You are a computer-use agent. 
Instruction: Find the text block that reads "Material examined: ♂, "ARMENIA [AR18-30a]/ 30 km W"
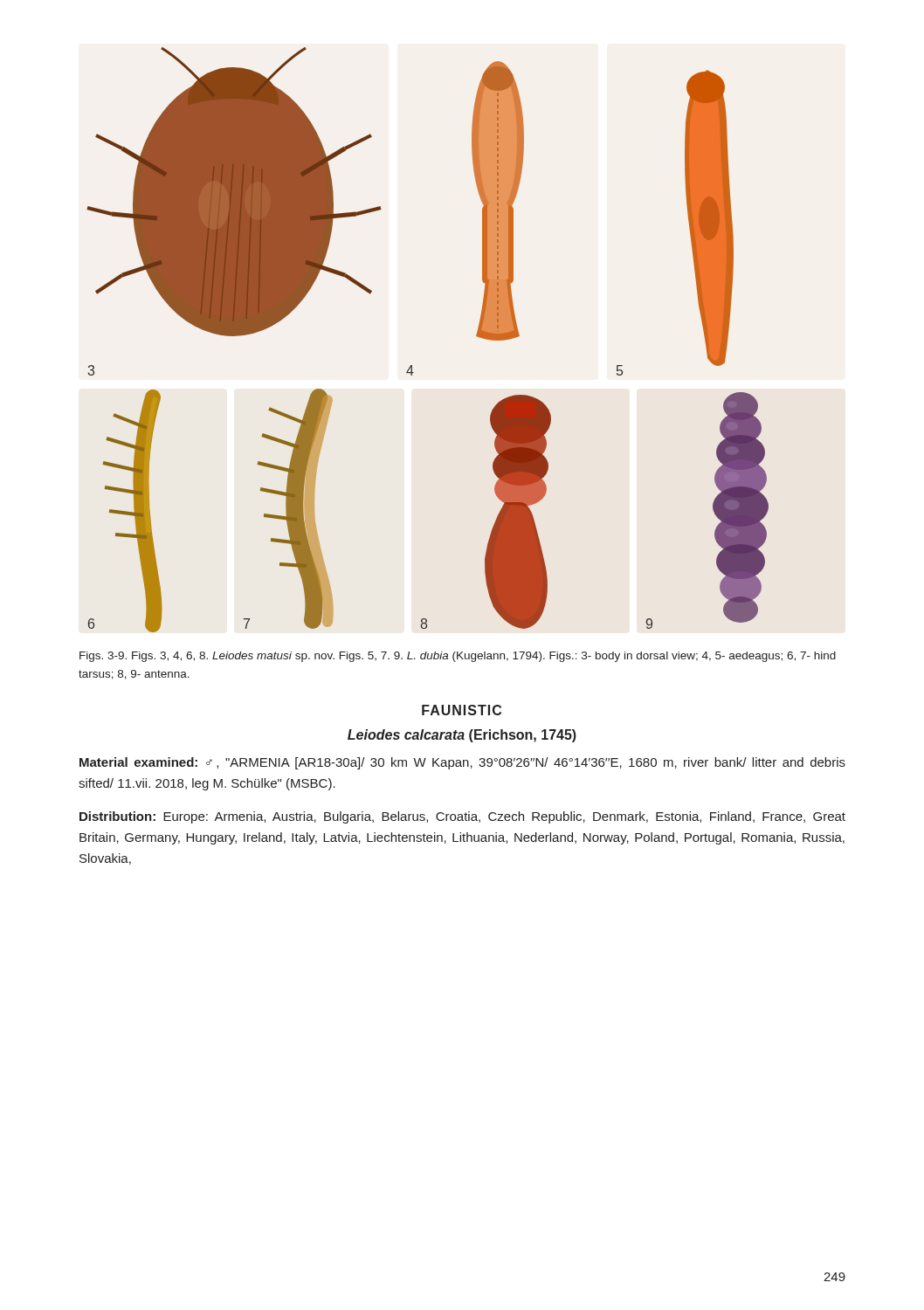(x=462, y=772)
